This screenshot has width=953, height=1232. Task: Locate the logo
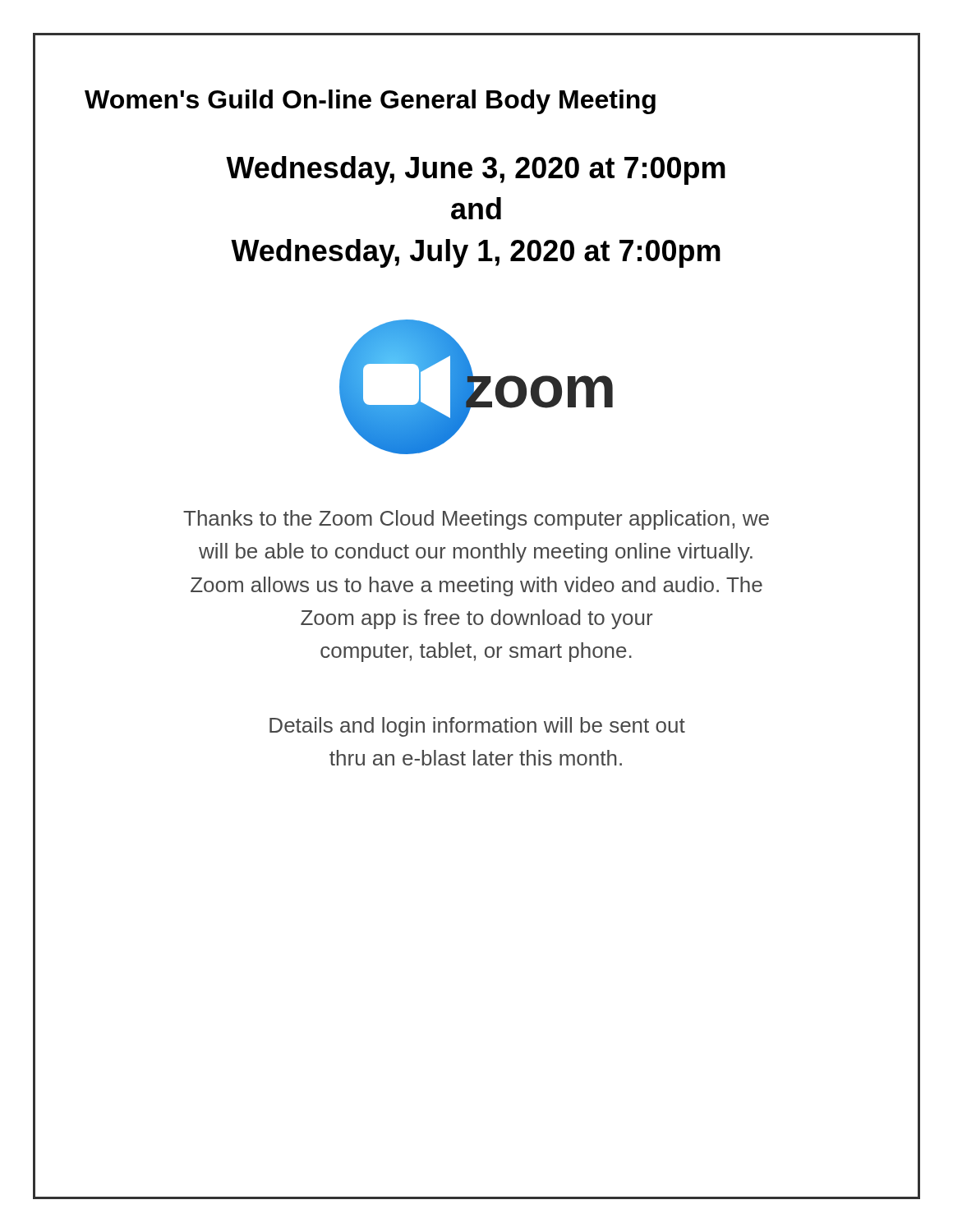pos(476,387)
